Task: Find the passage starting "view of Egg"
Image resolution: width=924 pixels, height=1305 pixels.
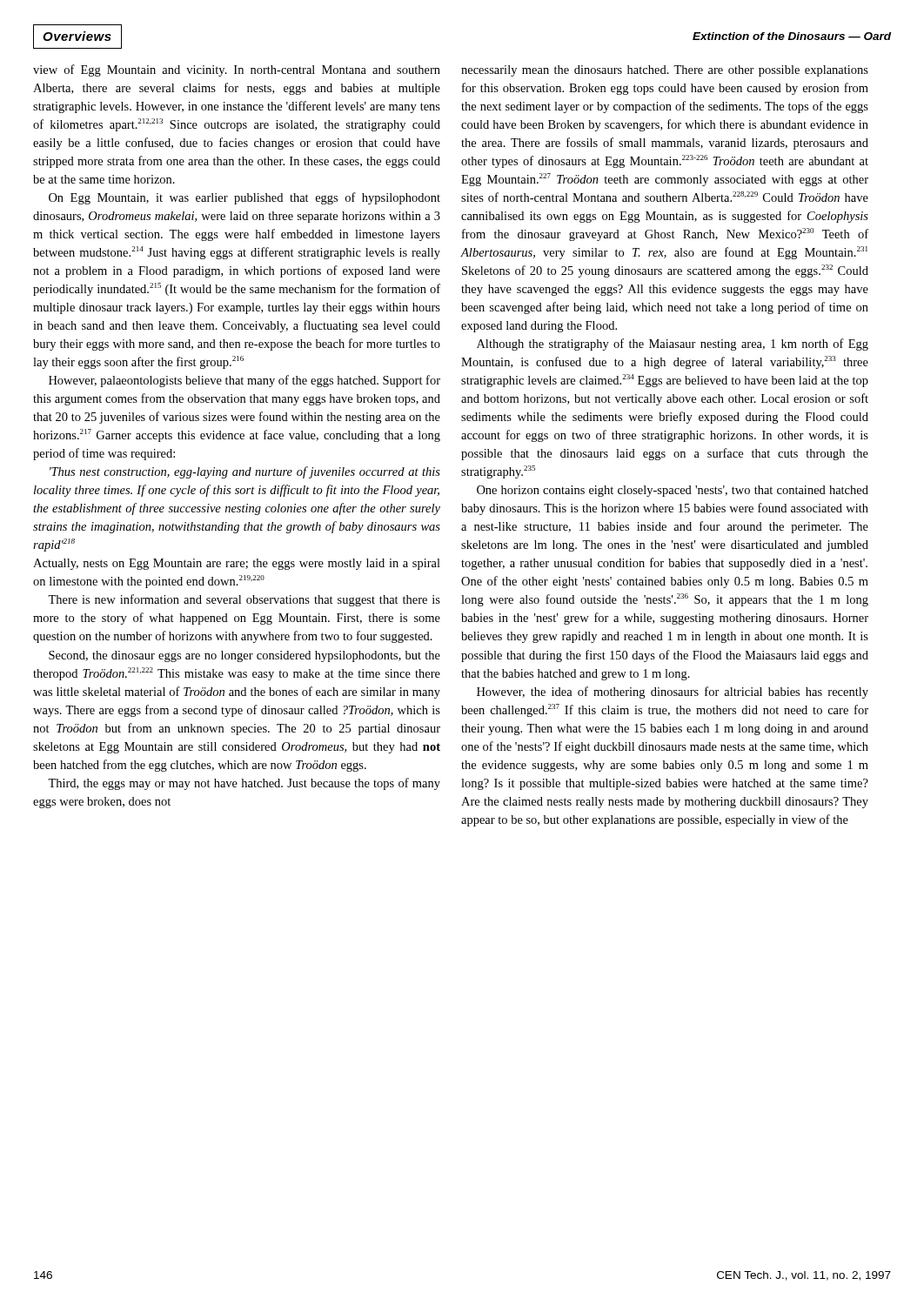Action: tap(237, 125)
